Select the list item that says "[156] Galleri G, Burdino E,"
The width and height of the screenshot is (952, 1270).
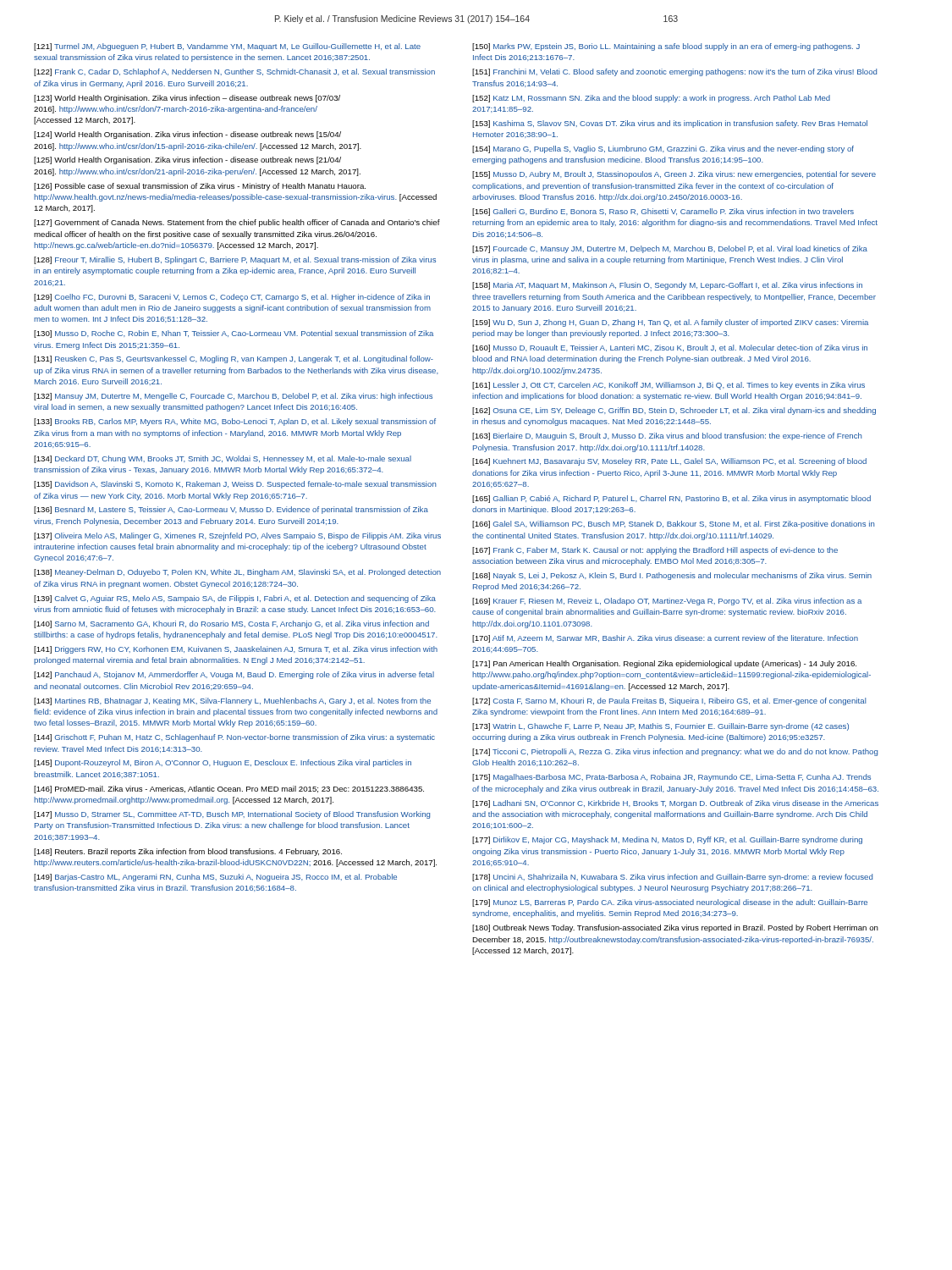[675, 223]
